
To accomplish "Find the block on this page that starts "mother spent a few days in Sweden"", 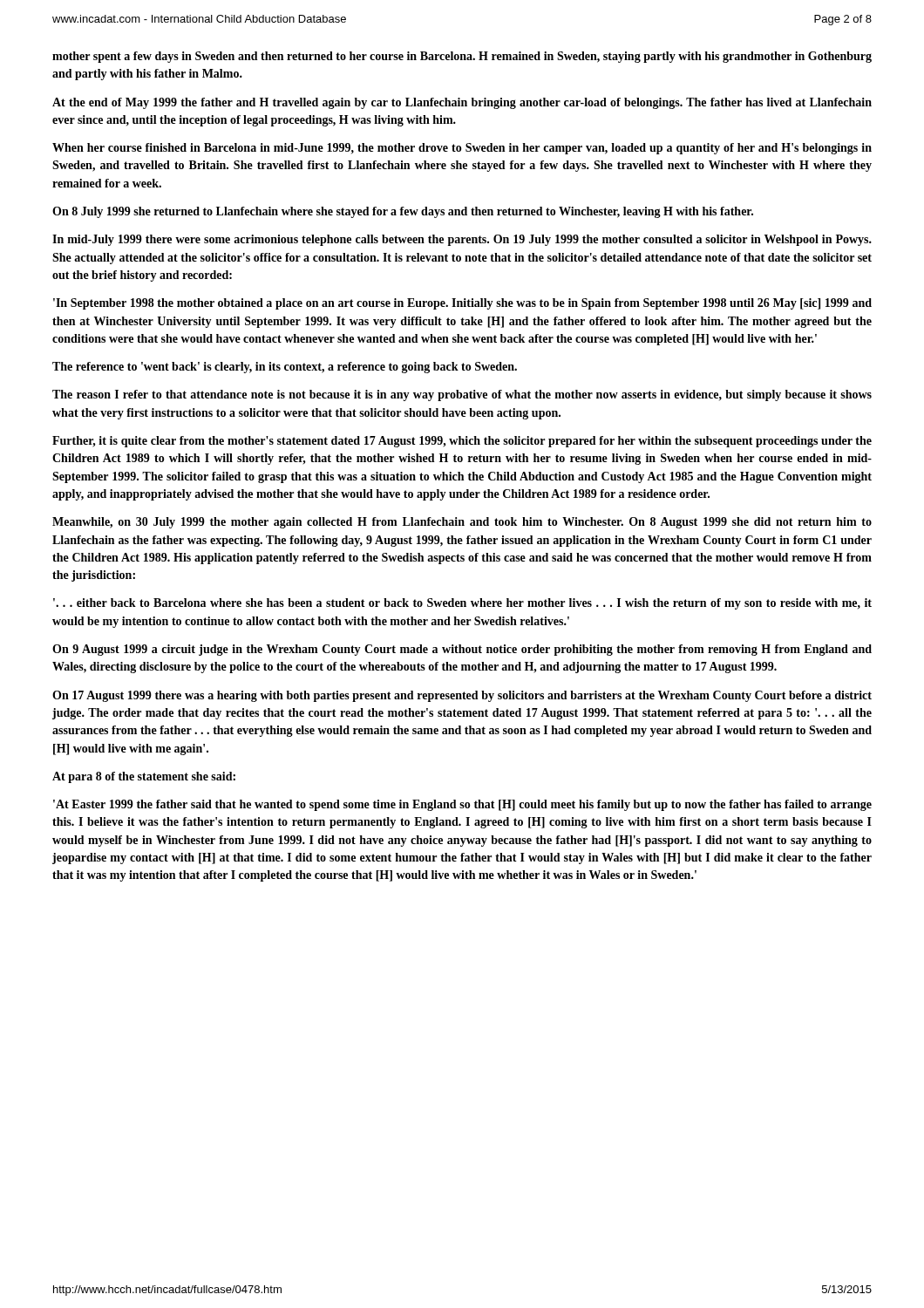I will tap(462, 65).
